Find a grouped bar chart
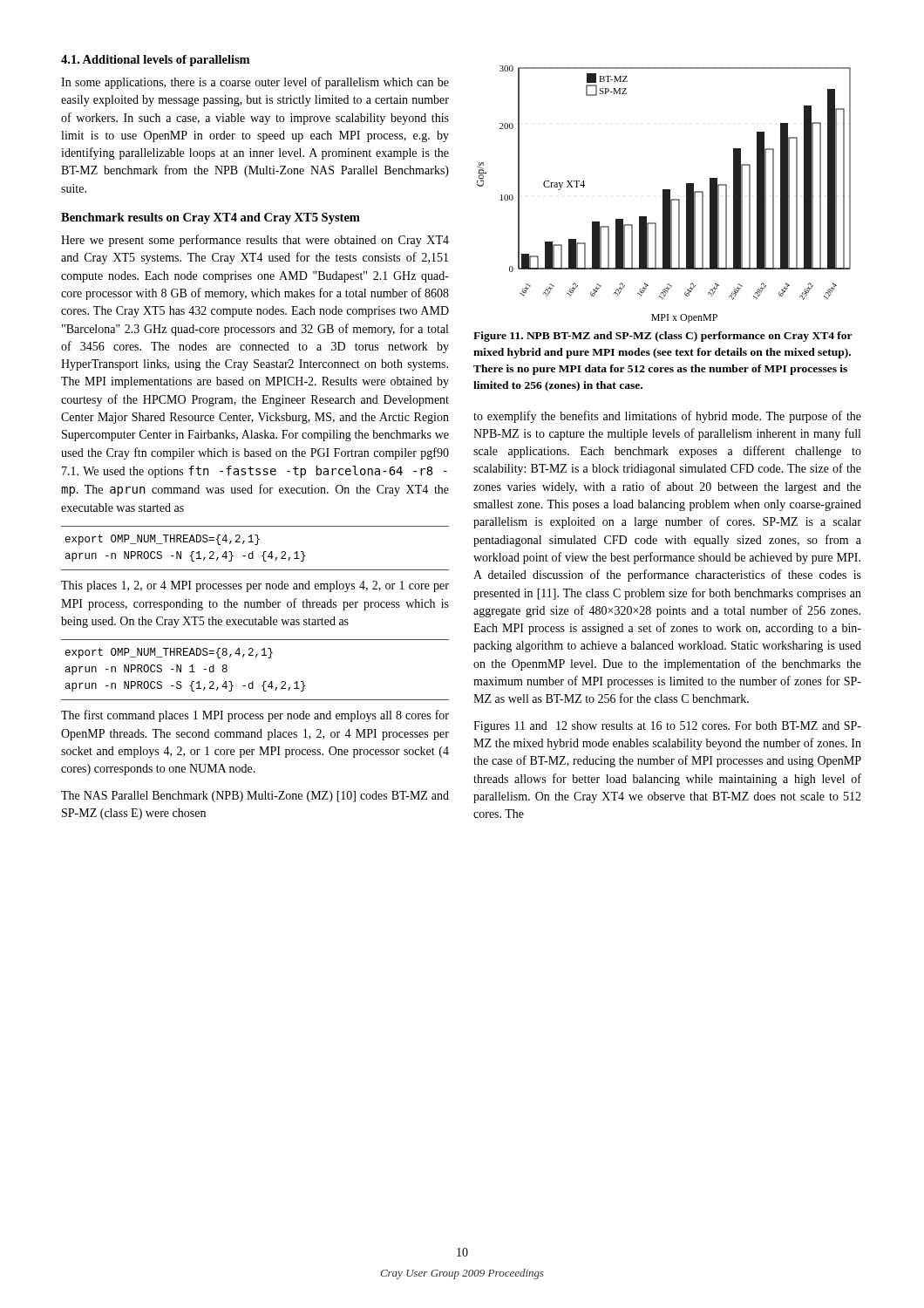Screen dimensions: 1308x924 [667, 188]
